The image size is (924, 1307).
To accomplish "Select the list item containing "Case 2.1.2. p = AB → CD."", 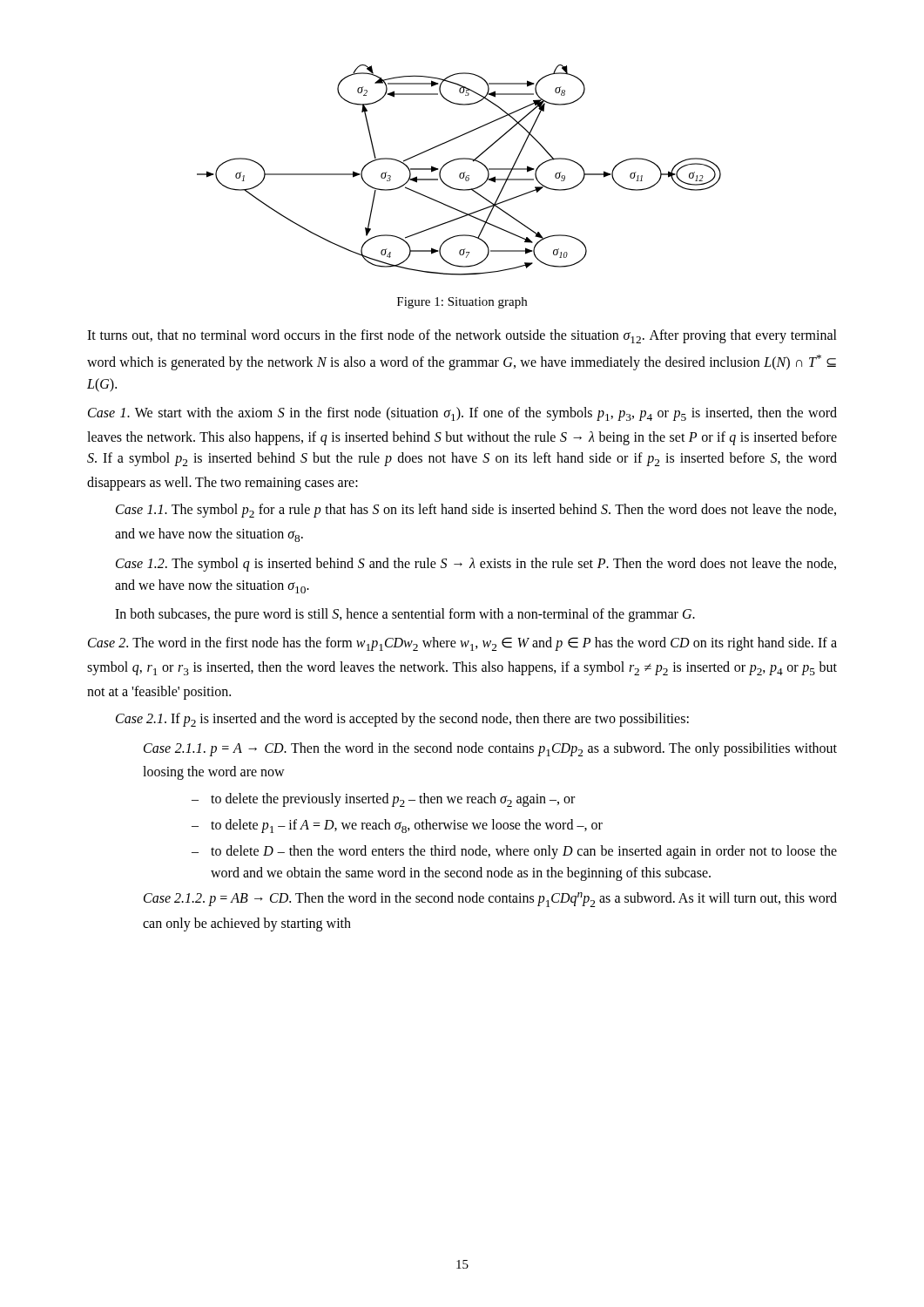I will 490,909.
